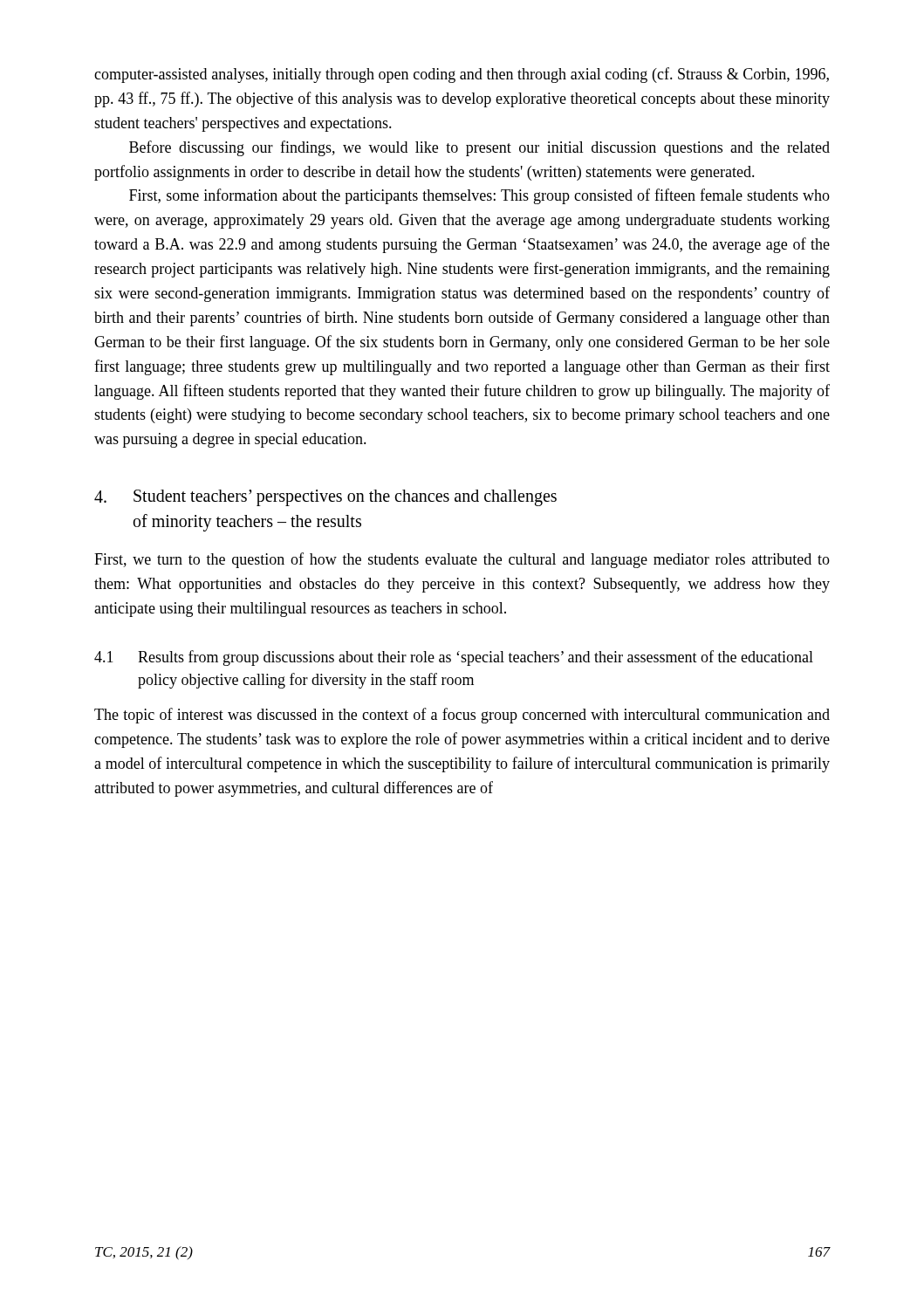This screenshot has width=924, height=1309.
Task: Find the block on this page that starts "The topic of interest was discussed in"
Action: 462,751
